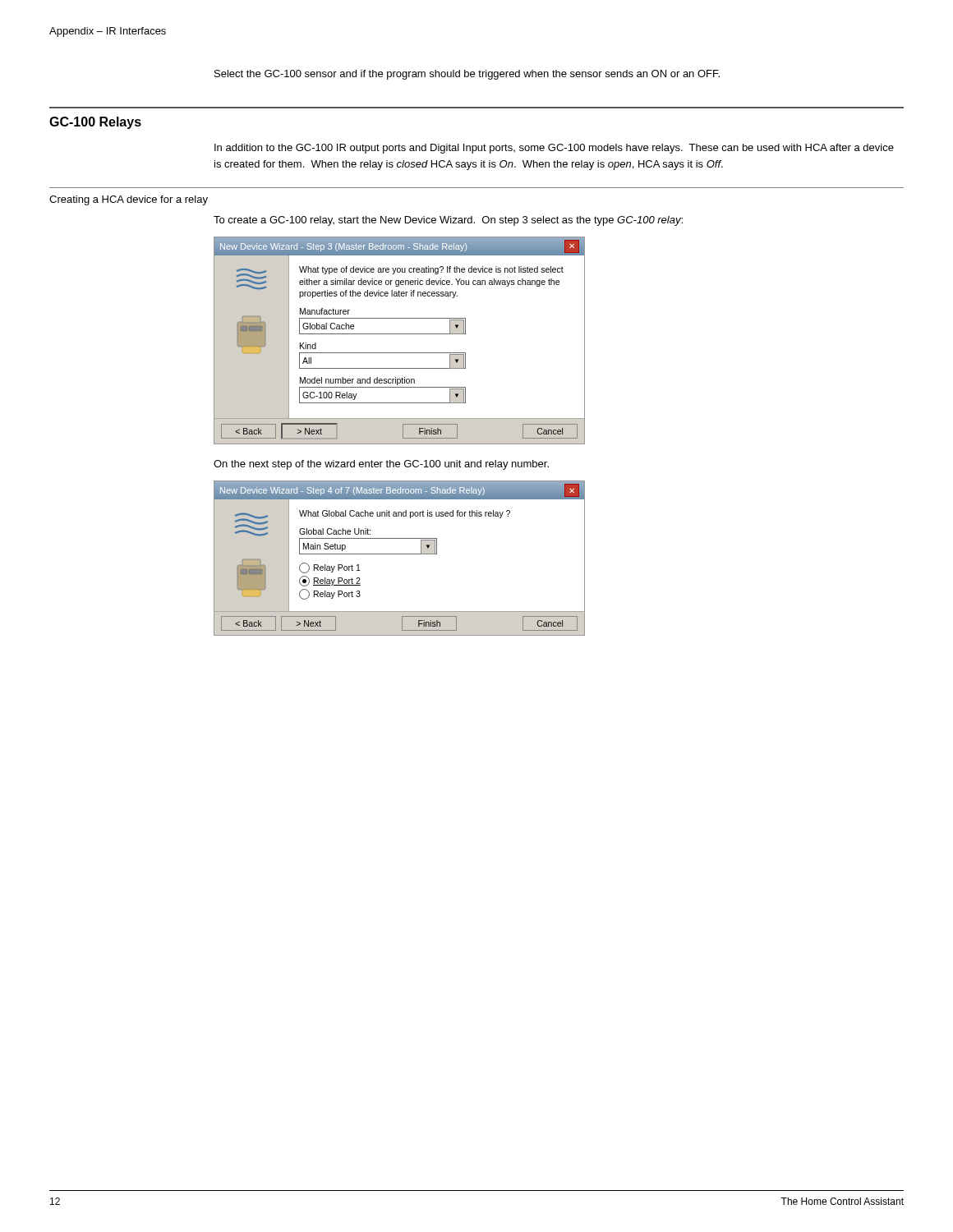The width and height of the screenshot is (953, 1232).
Task: Select the element starting "To create a GC-100 relay, start the"
Action: [449, 220]
